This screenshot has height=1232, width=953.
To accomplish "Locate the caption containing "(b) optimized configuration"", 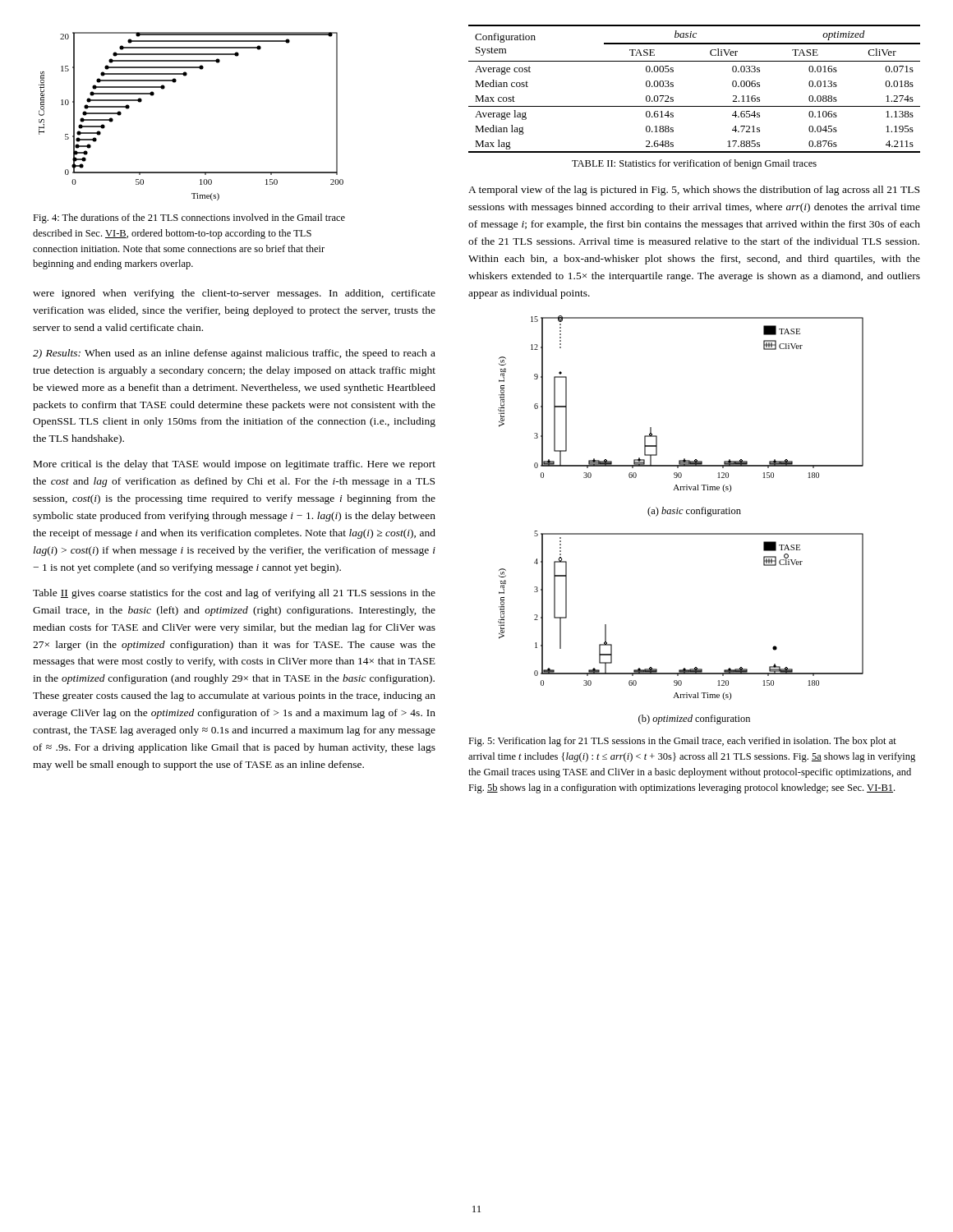I will click(694, 719).
